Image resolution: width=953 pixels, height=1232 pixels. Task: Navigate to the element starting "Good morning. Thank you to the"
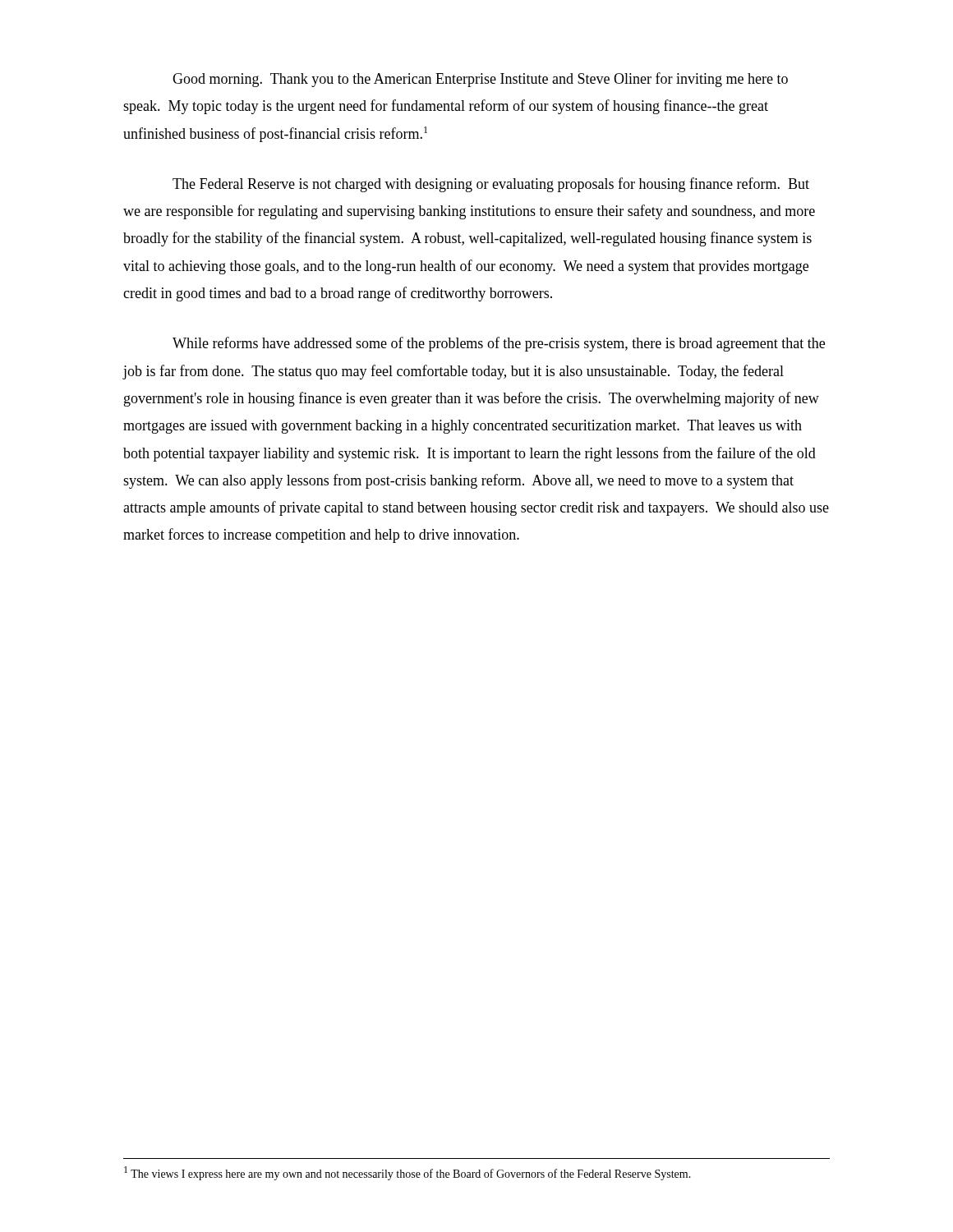pyautogui.click(x=456, y=106)
